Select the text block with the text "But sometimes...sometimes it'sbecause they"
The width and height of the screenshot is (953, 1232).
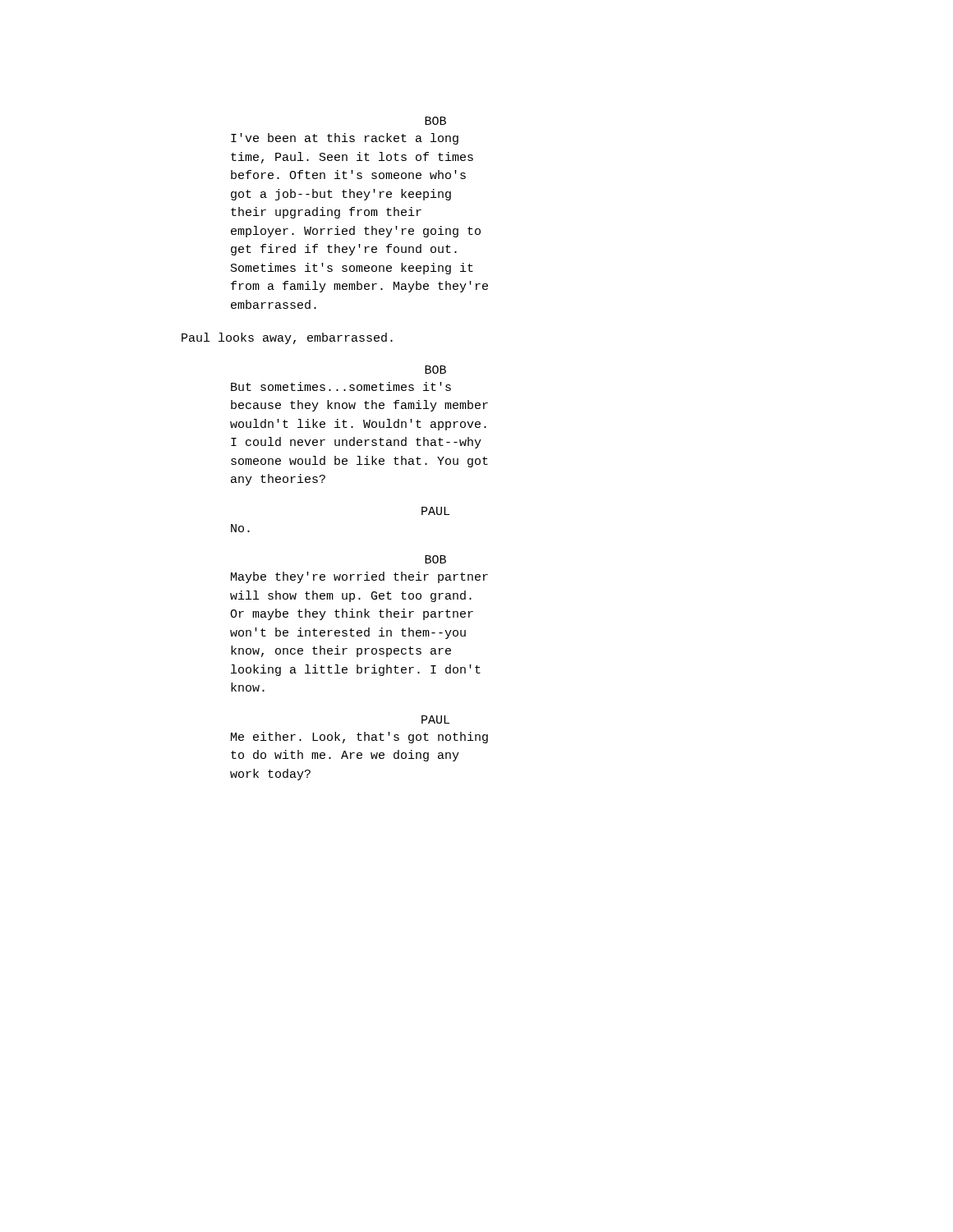point(359,434)
